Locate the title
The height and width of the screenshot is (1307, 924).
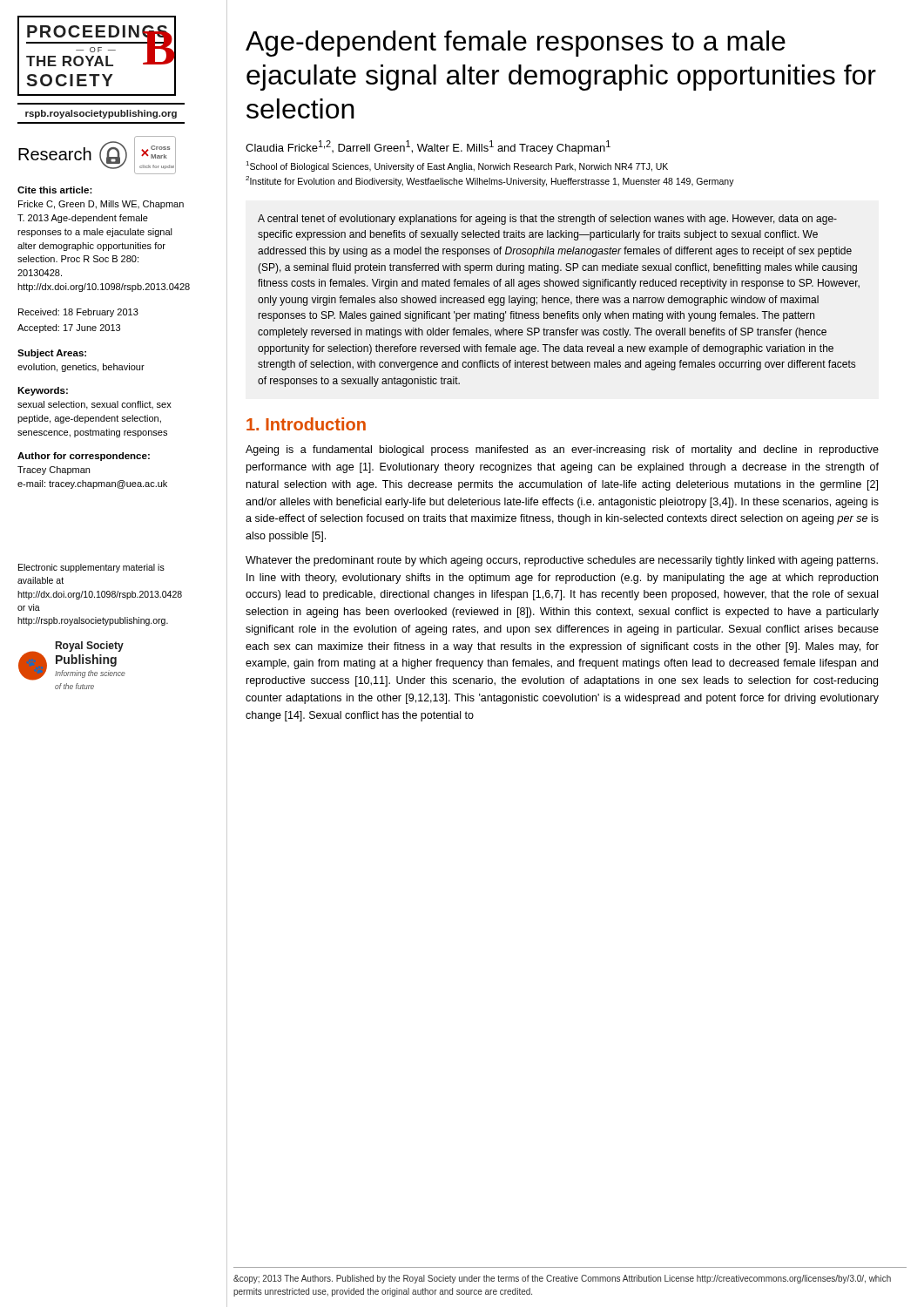561,75
